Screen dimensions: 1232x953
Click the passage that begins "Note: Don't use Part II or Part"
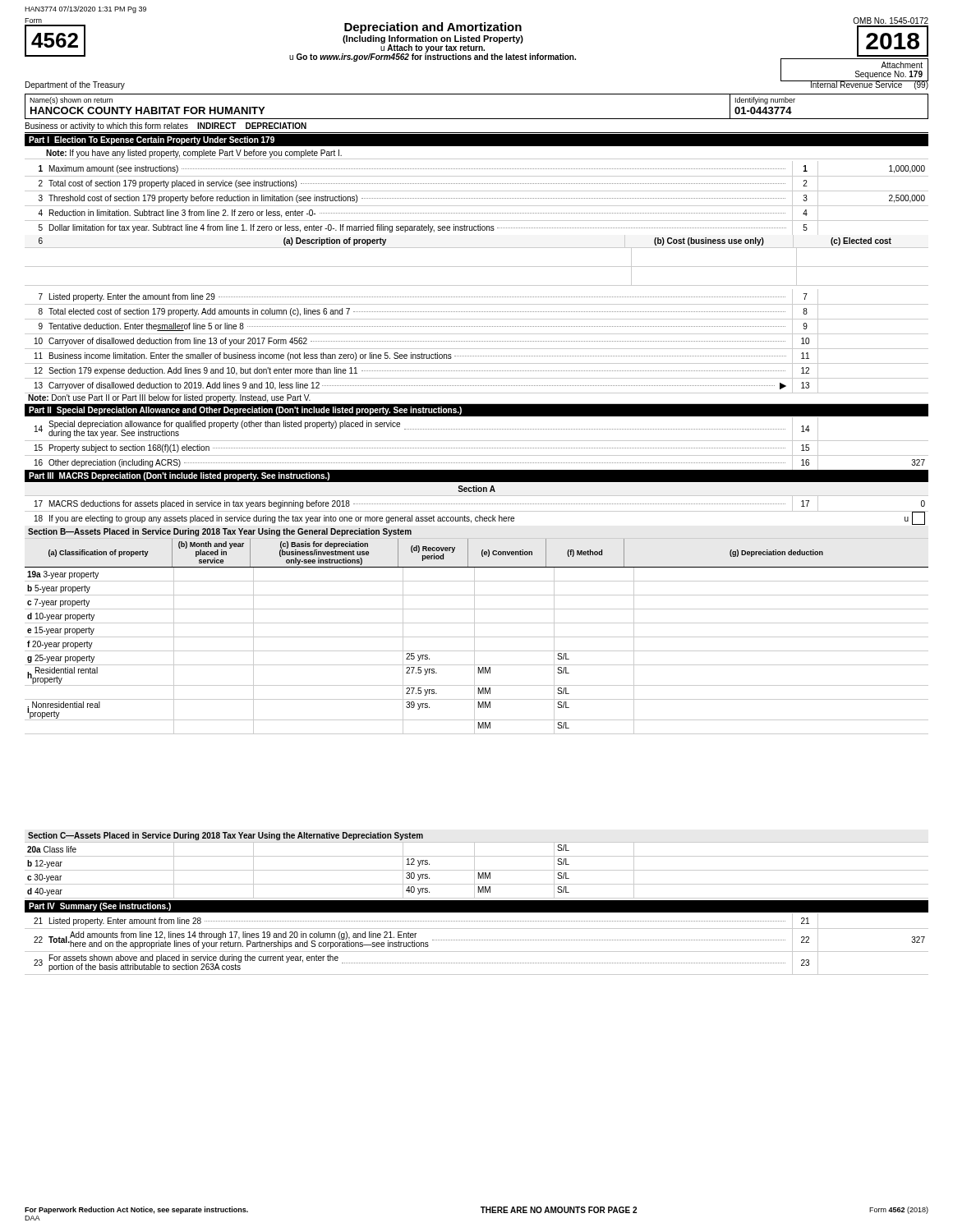[169, 398]
